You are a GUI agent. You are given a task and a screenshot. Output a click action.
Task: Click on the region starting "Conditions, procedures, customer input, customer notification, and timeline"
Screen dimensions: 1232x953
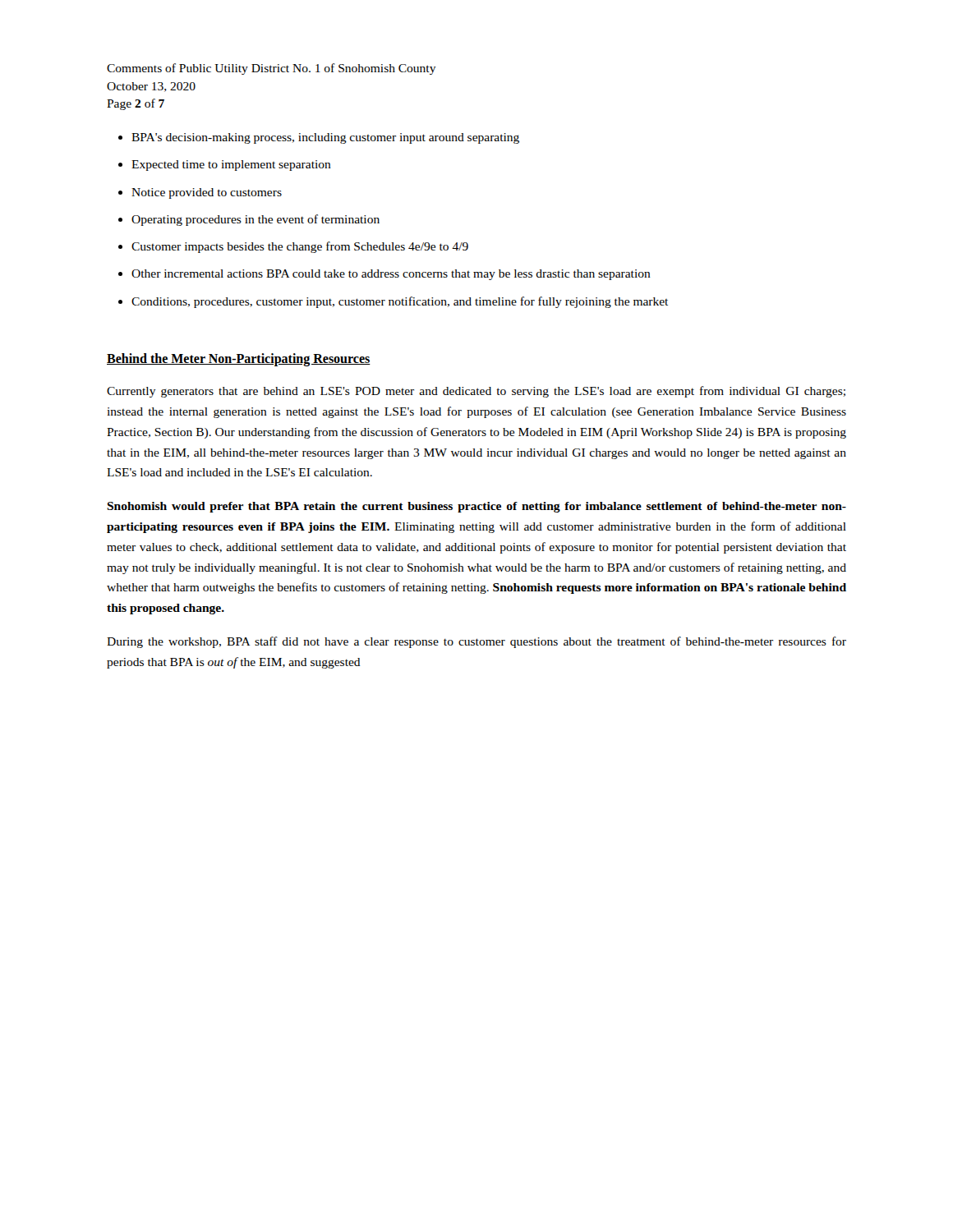[x=400, y=301]
